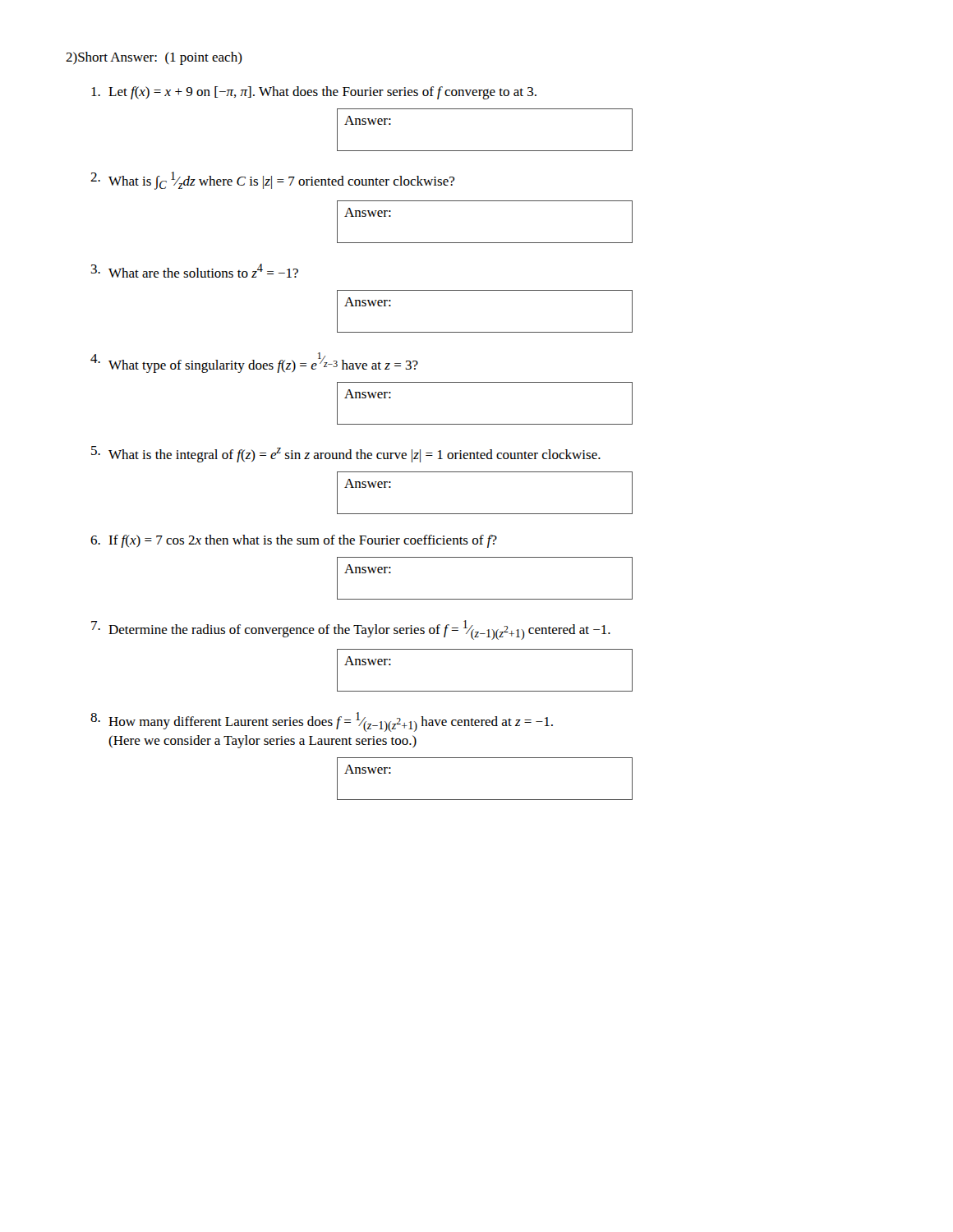Click on the region starting "2)Short Answer: (1 point"

154,57
